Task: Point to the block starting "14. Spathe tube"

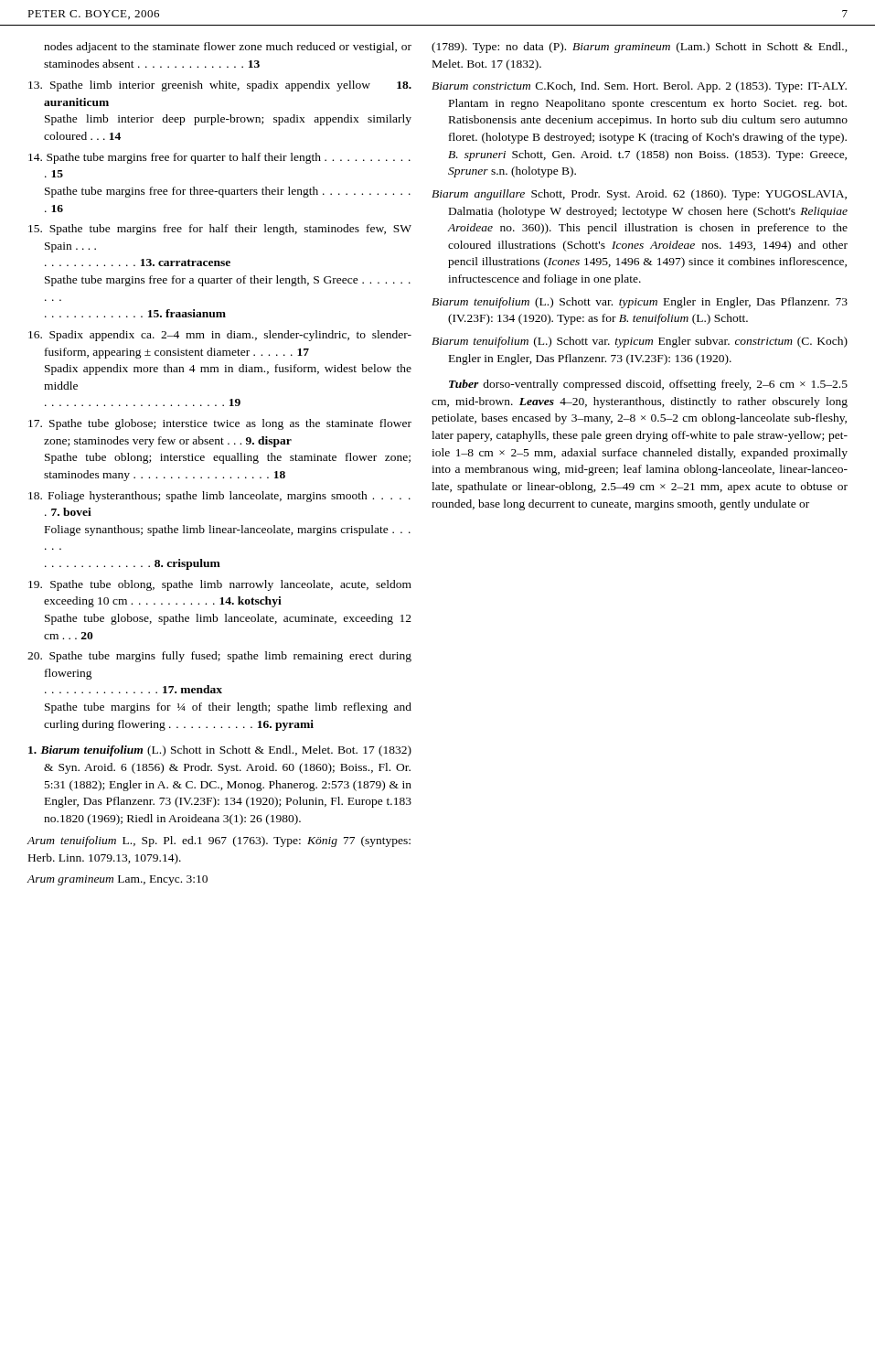Action: coord(219,183)
